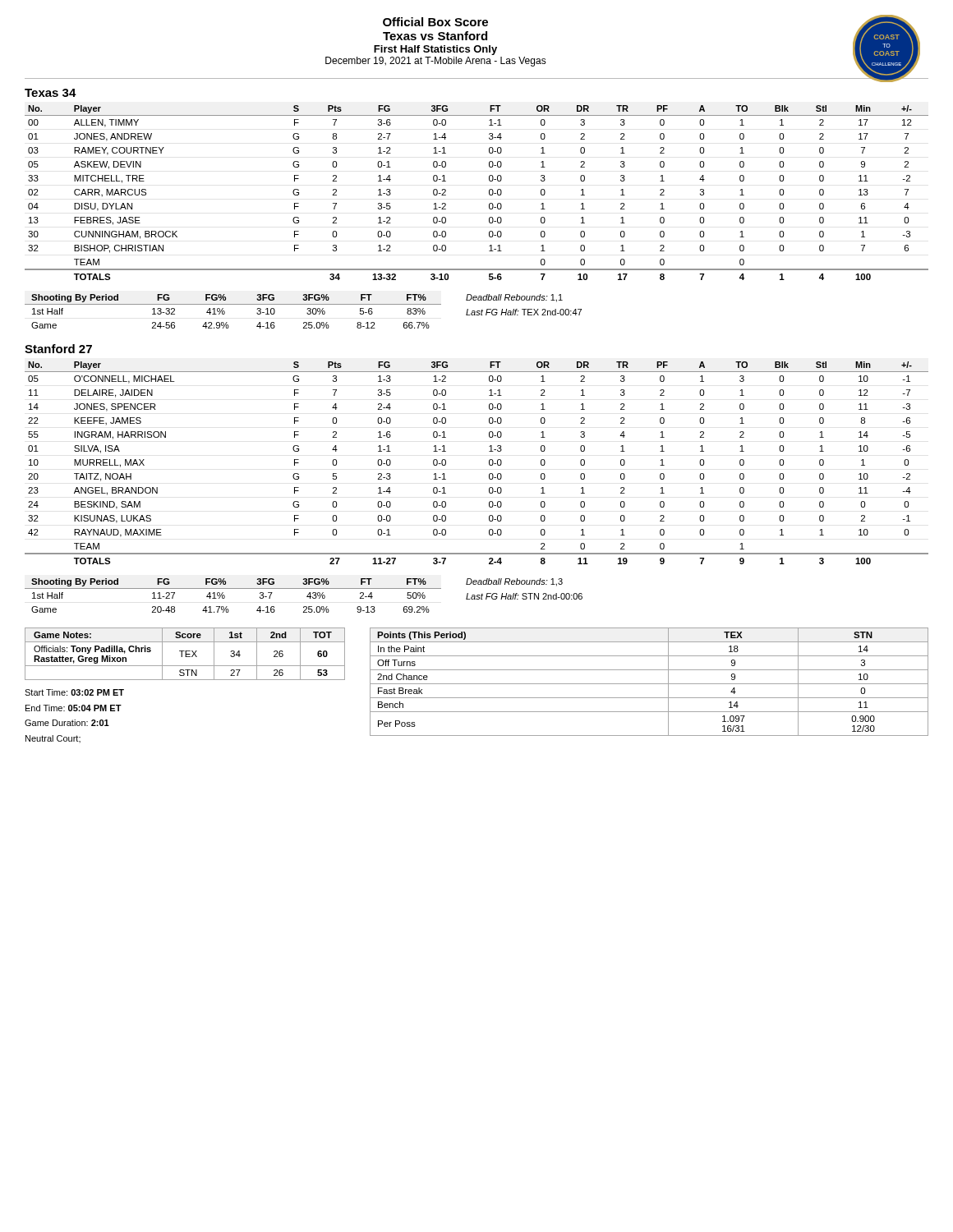Locate the table with the text "Game Notes:"
The image size is (953, 1232).
[185, 654]
